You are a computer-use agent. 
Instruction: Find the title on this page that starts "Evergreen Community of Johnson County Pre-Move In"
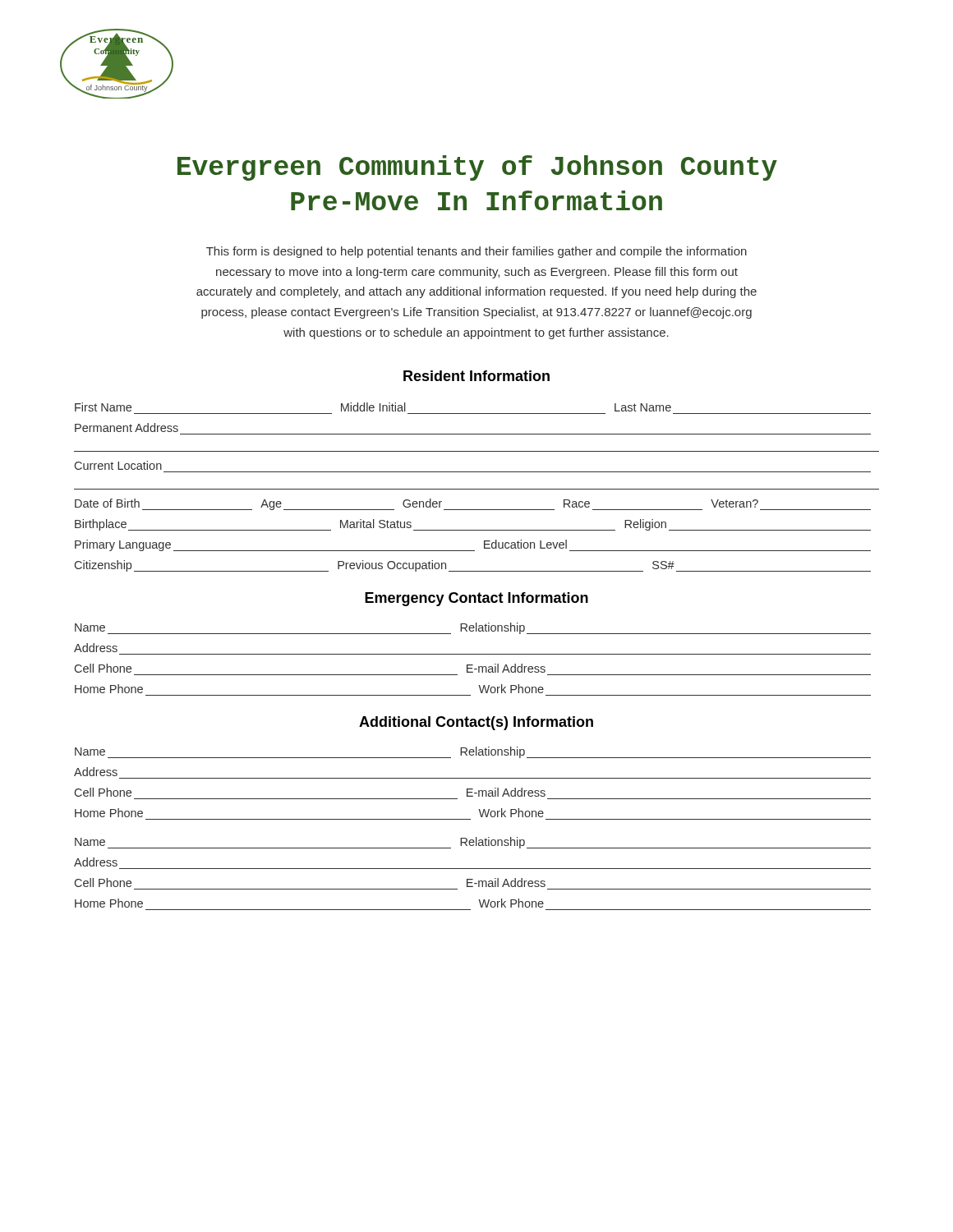click(x=476, y=186)
